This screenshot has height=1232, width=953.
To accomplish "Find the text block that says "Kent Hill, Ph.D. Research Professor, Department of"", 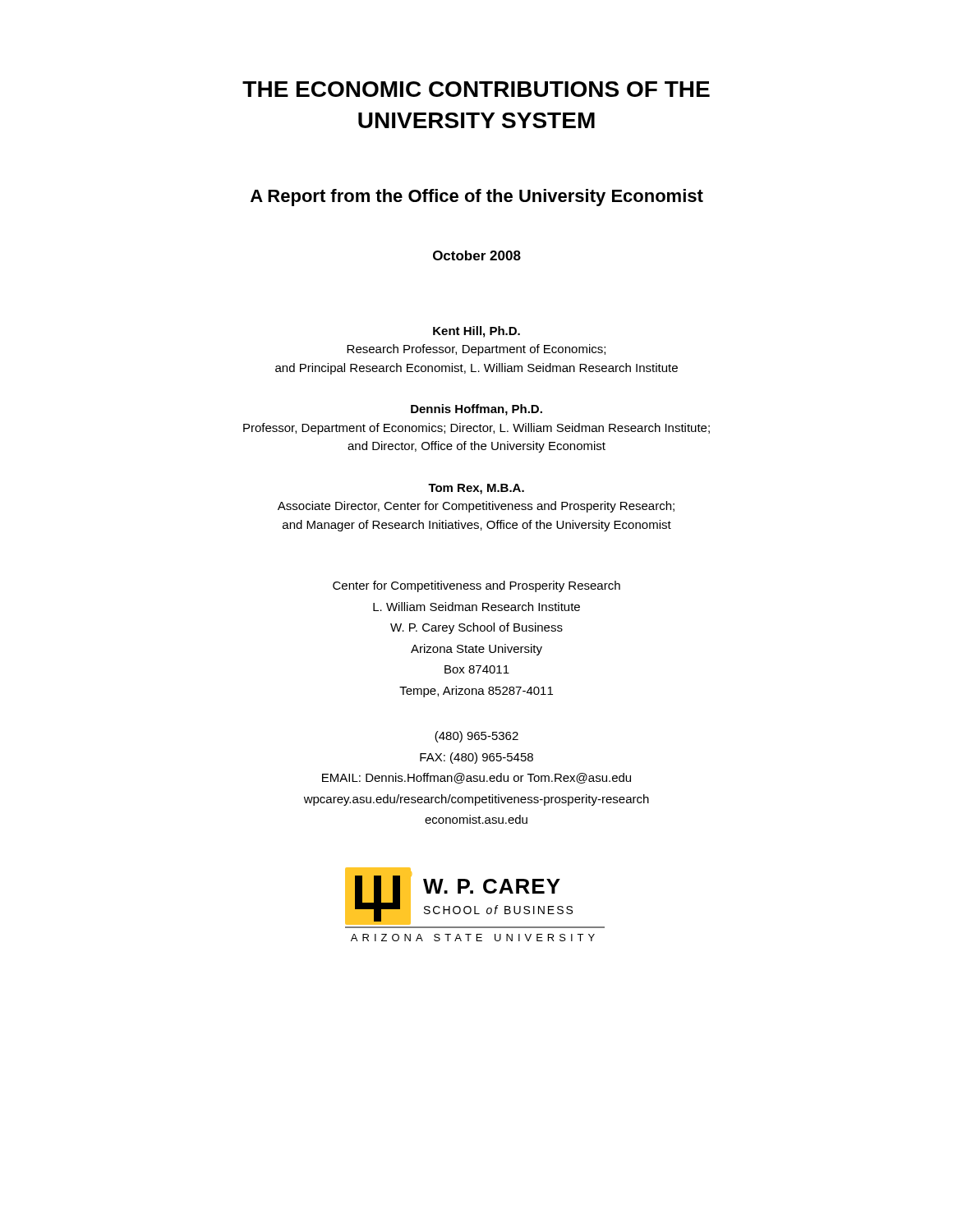I will (x=476, y=349).
